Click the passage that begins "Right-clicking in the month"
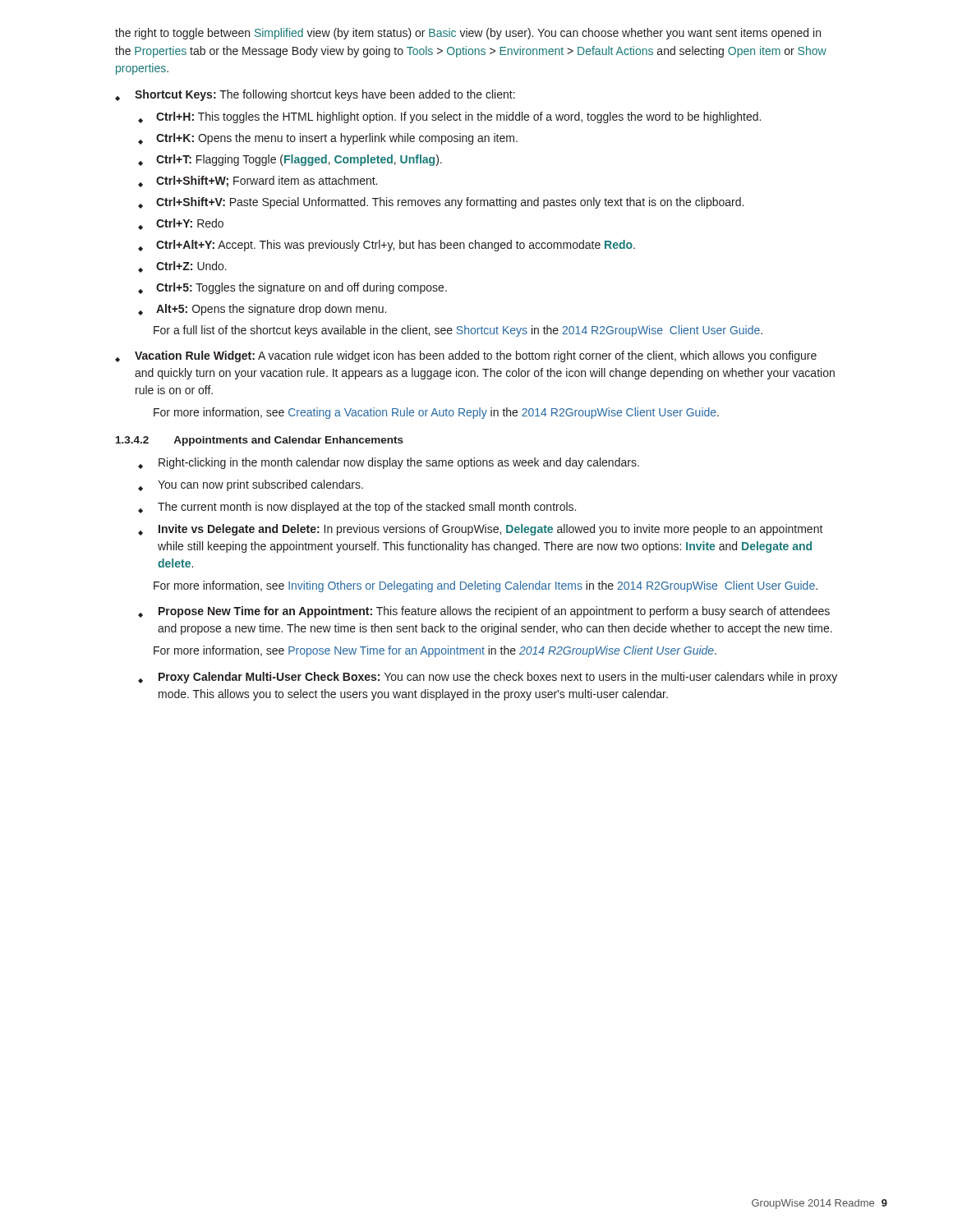Screen dimensions: 1232x953 [x=488, y=463]
